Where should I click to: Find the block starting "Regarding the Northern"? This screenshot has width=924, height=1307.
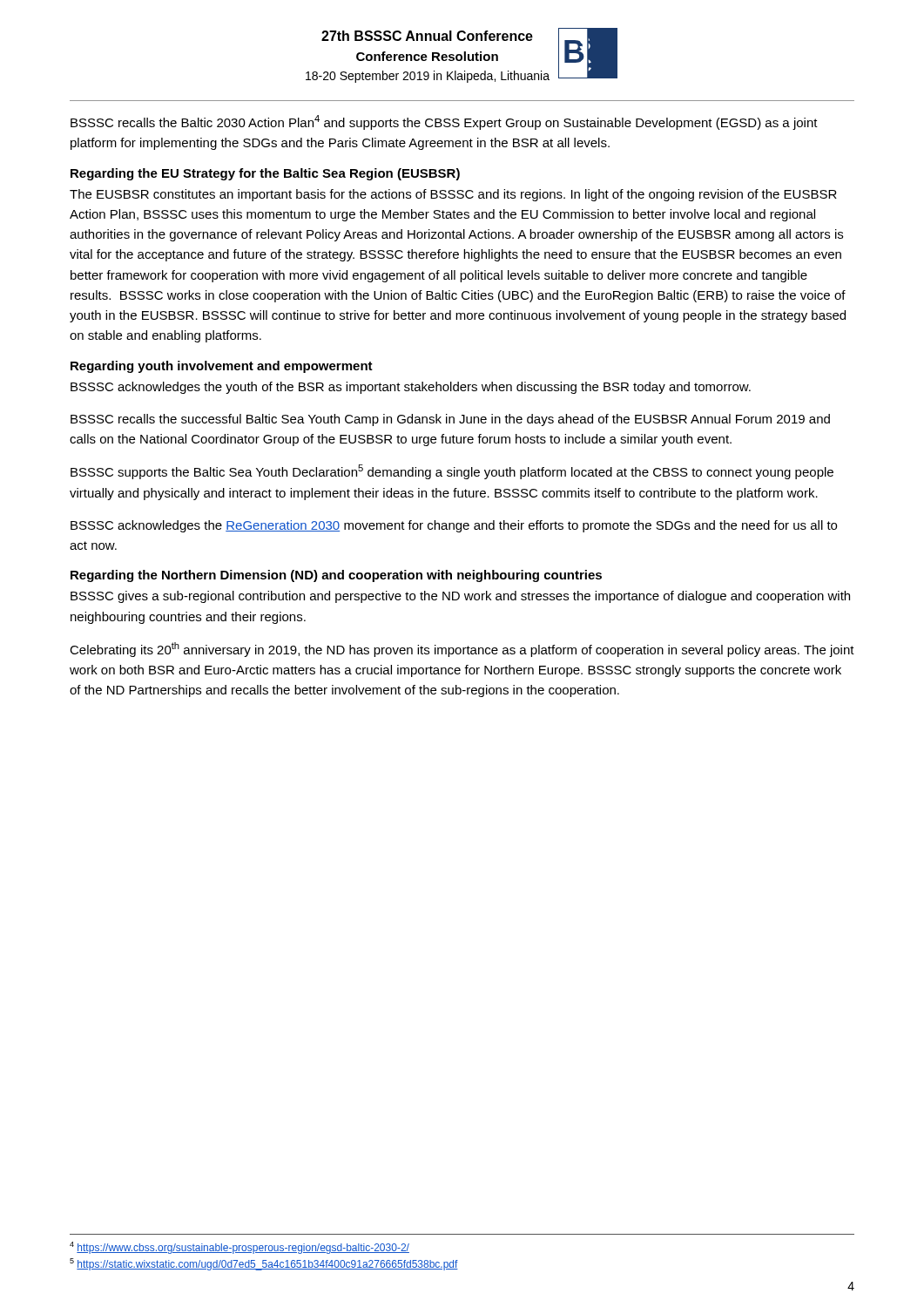(x=336, y=575)
